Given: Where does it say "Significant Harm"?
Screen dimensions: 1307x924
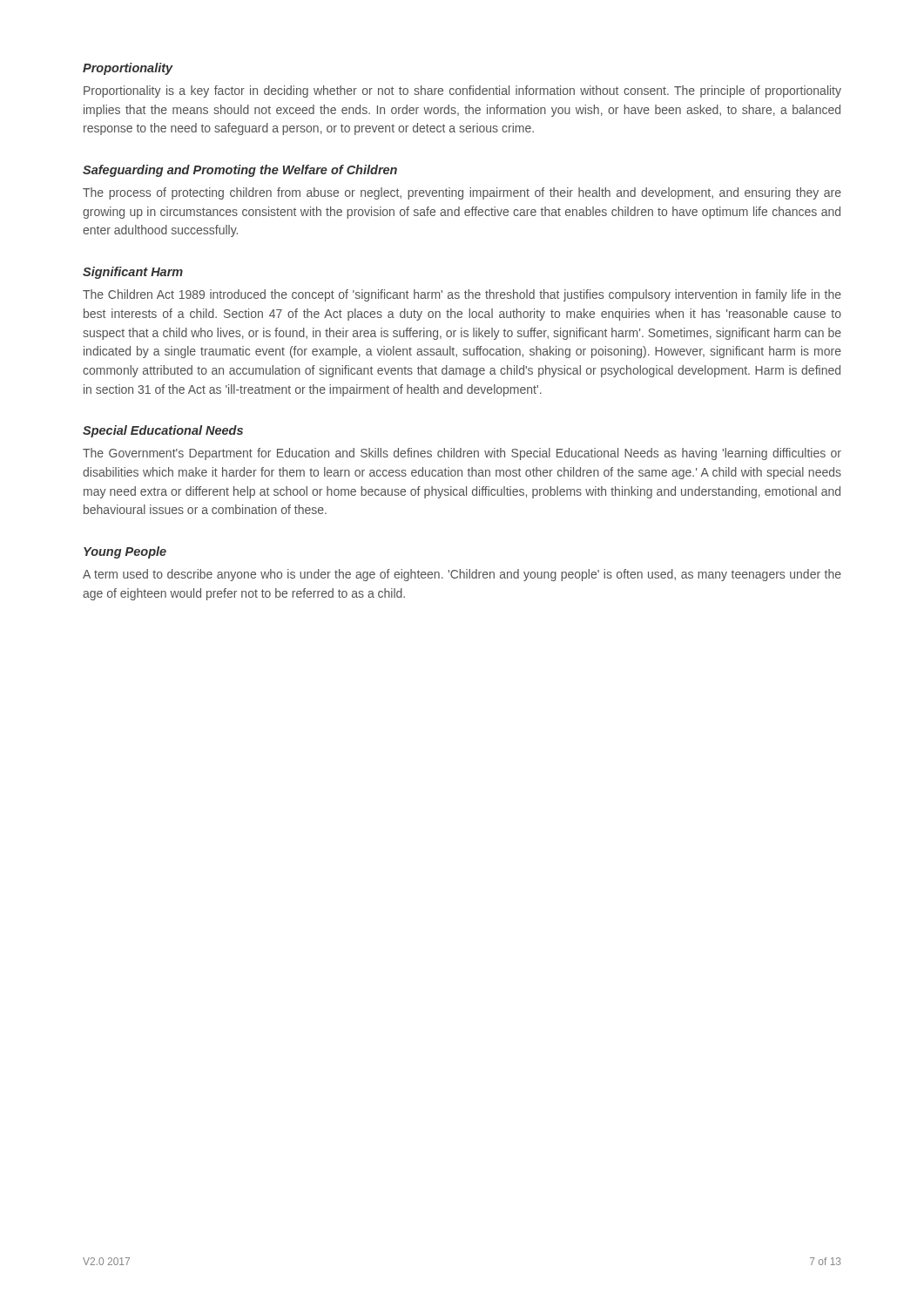Looking at the screenshot, I should click(x=133, y=272).
